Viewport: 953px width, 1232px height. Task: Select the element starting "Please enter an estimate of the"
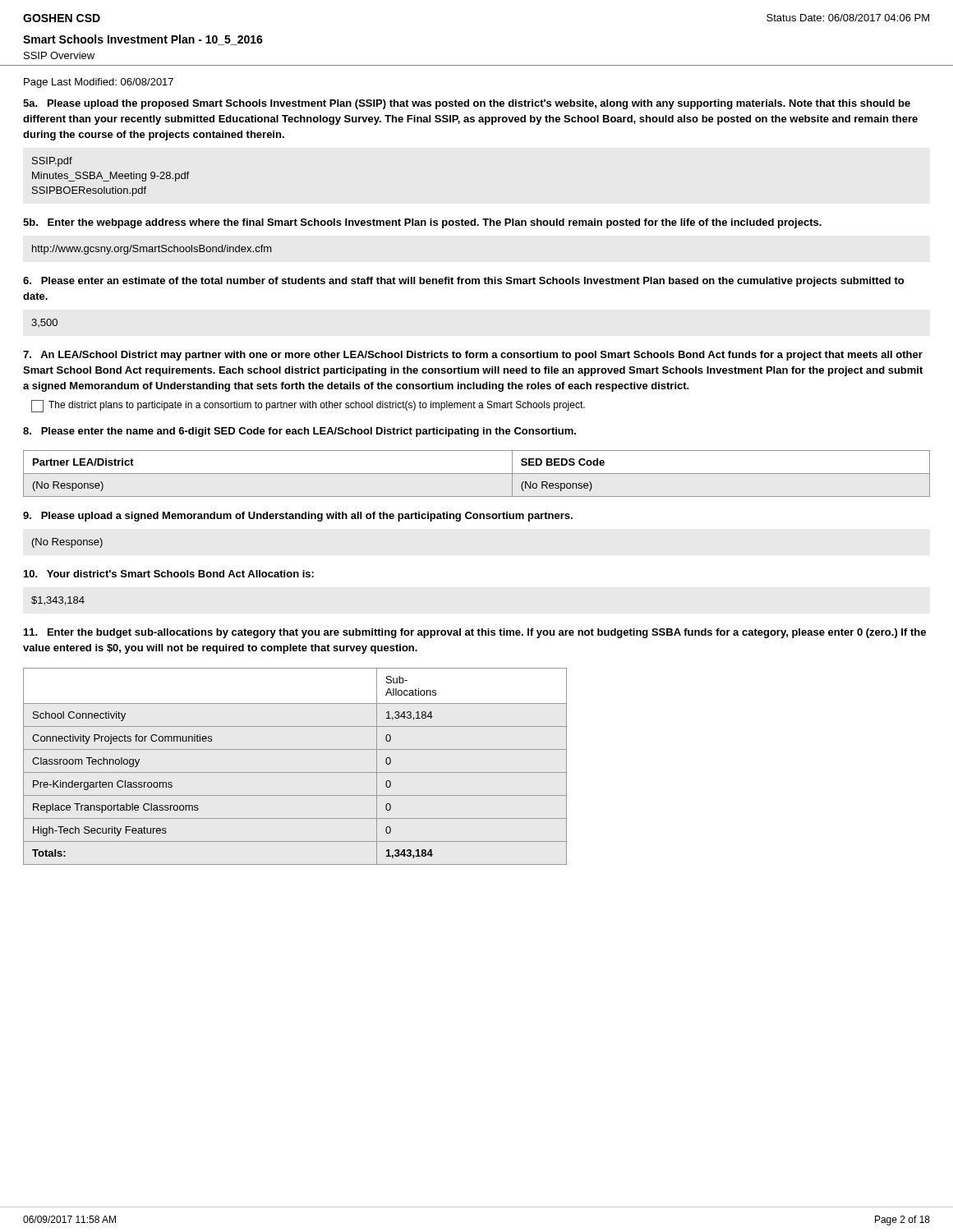coord(463,282)
